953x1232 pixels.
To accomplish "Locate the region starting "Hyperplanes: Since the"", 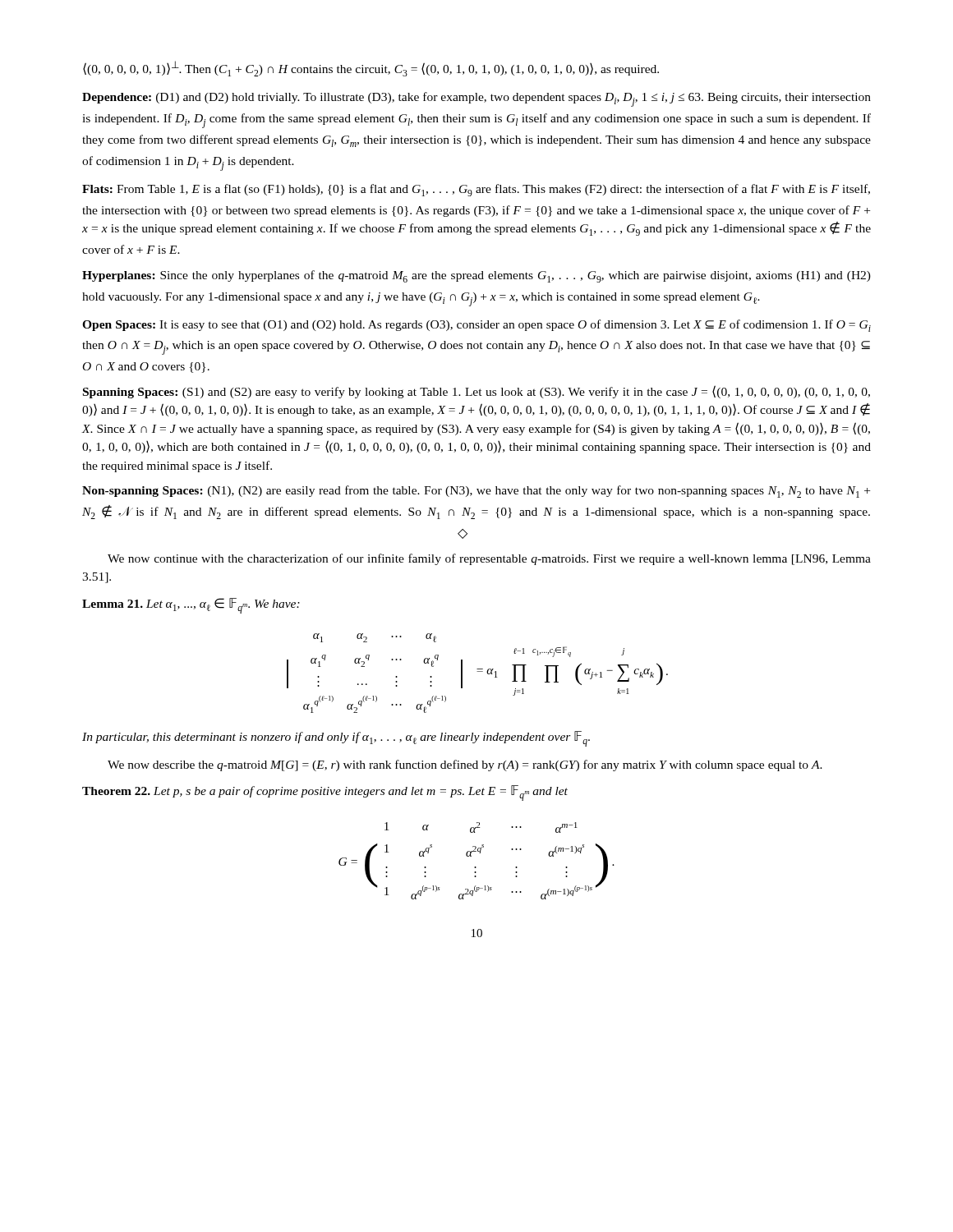I will tap(476, 287).
